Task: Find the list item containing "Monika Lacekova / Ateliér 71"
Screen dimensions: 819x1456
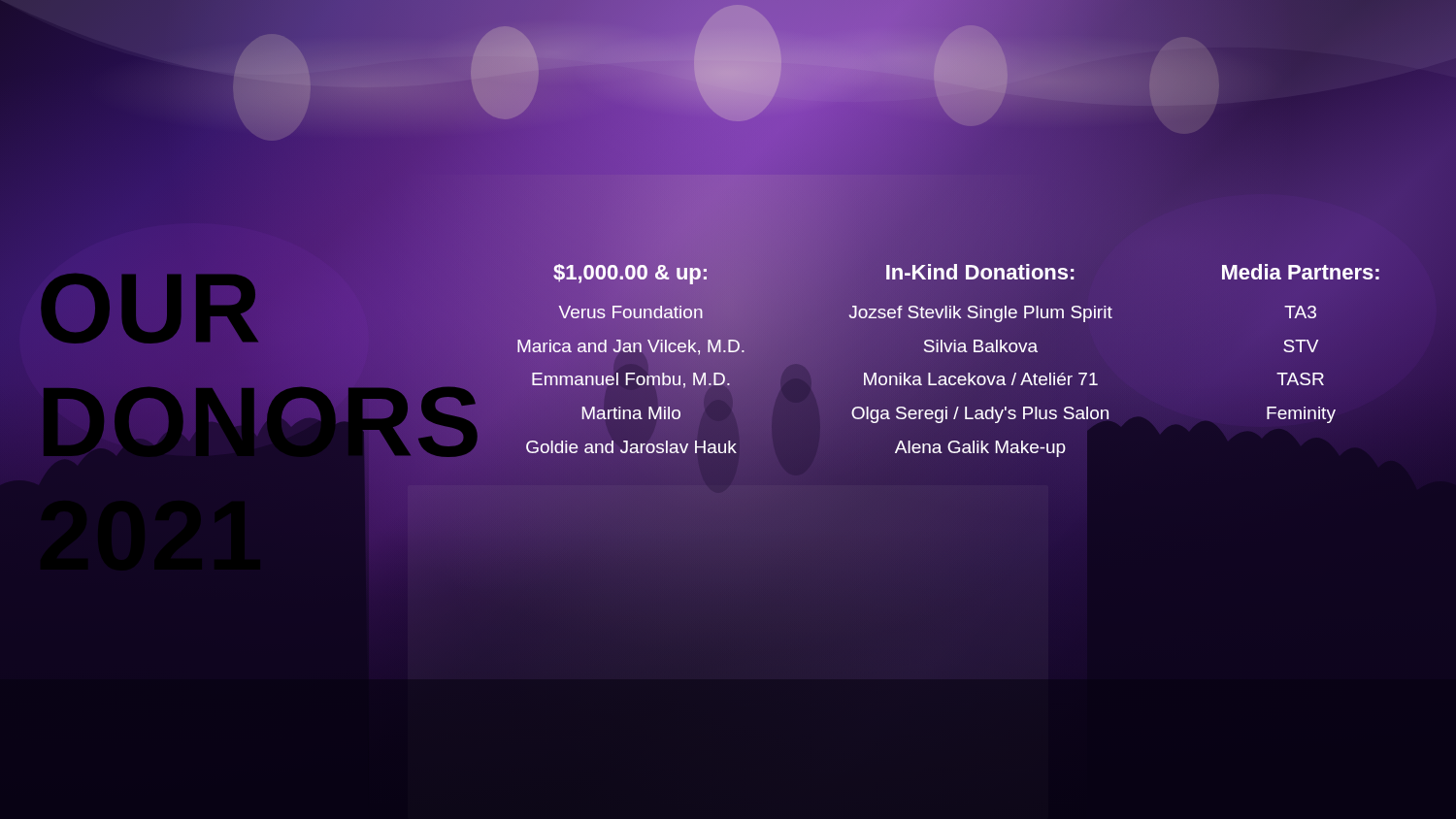Action: (x=980, y=380)
